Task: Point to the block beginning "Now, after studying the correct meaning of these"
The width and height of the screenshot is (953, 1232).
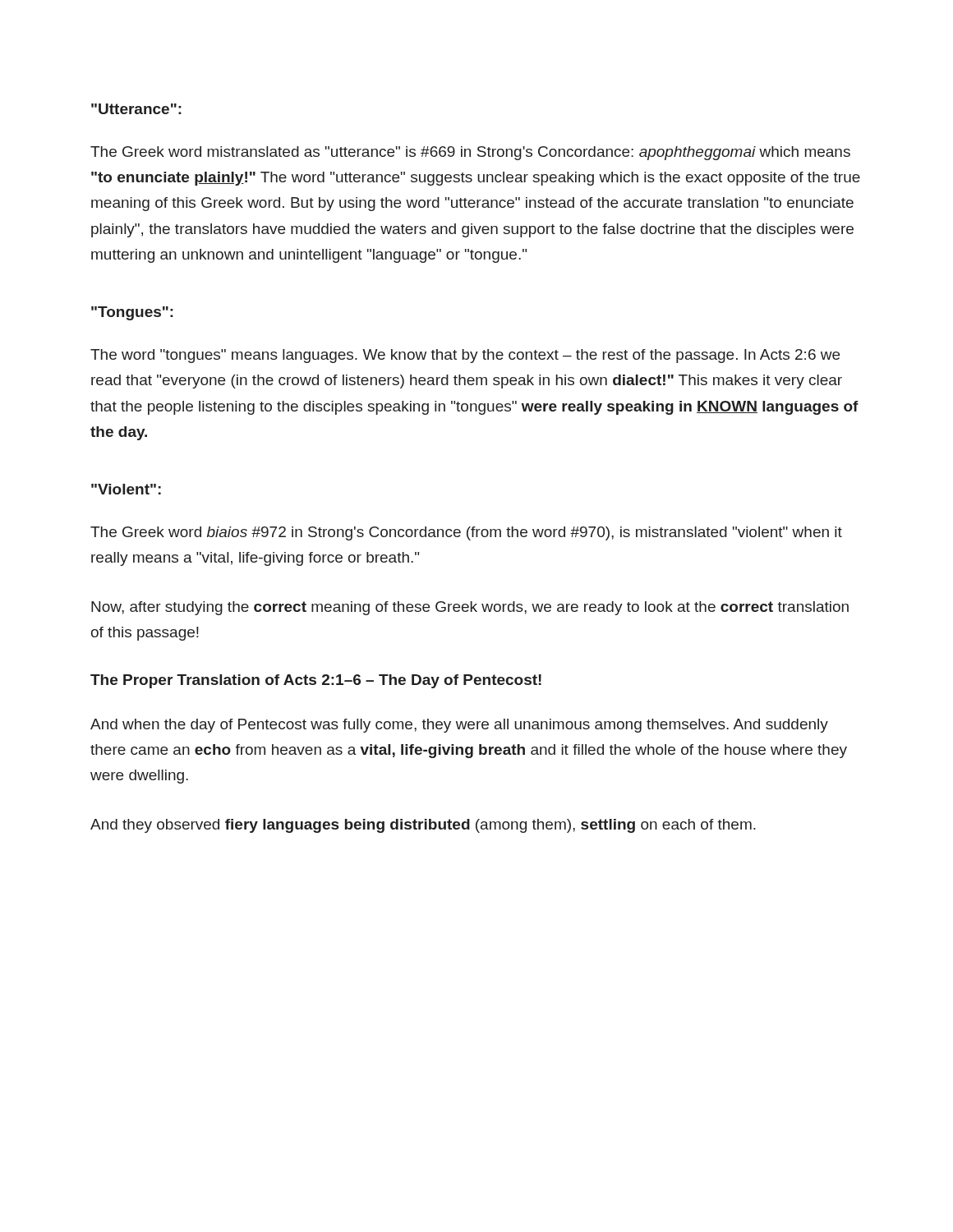Action: [470, 619]
